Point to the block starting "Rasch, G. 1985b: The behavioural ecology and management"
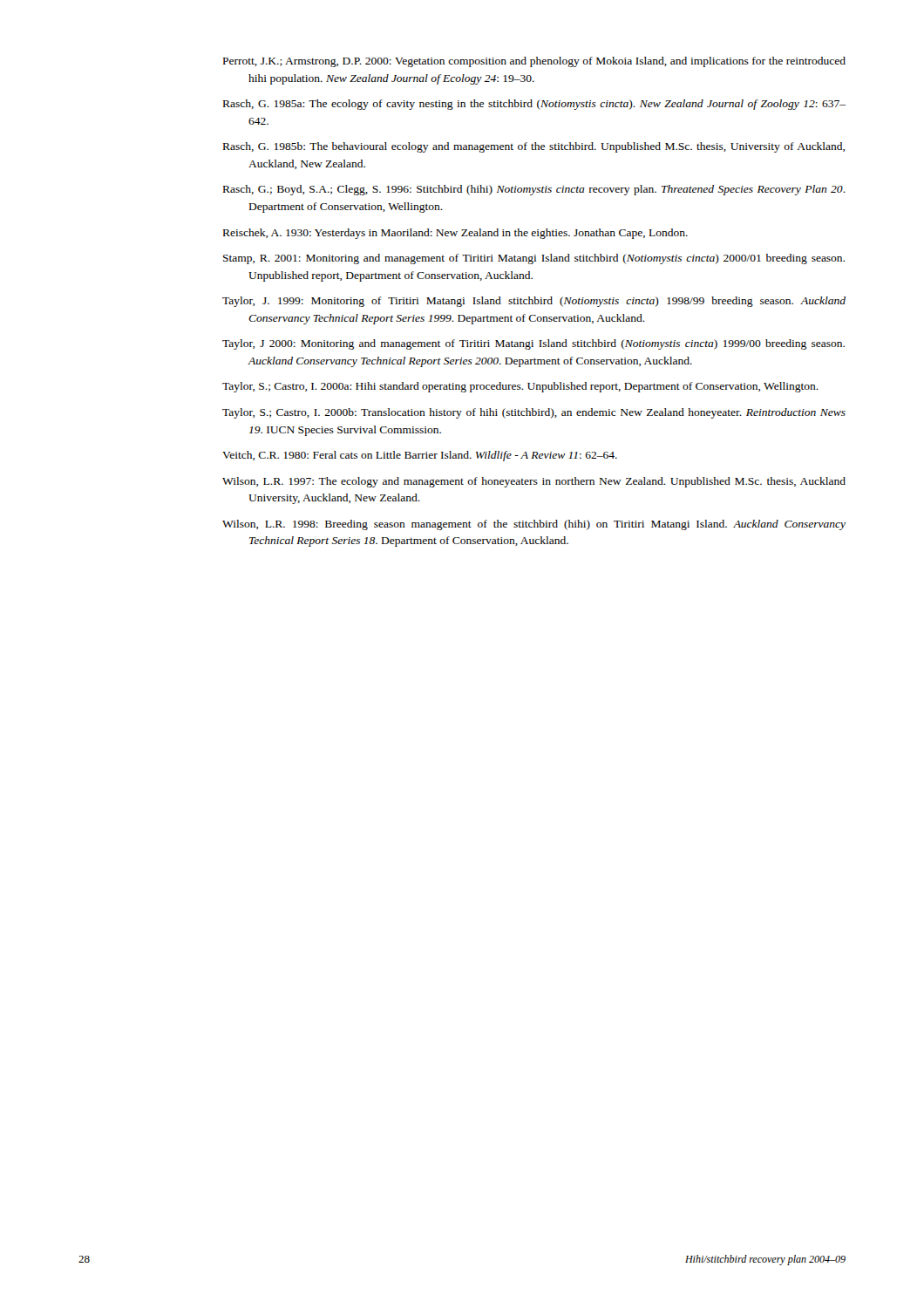 (x=534, y=155)
